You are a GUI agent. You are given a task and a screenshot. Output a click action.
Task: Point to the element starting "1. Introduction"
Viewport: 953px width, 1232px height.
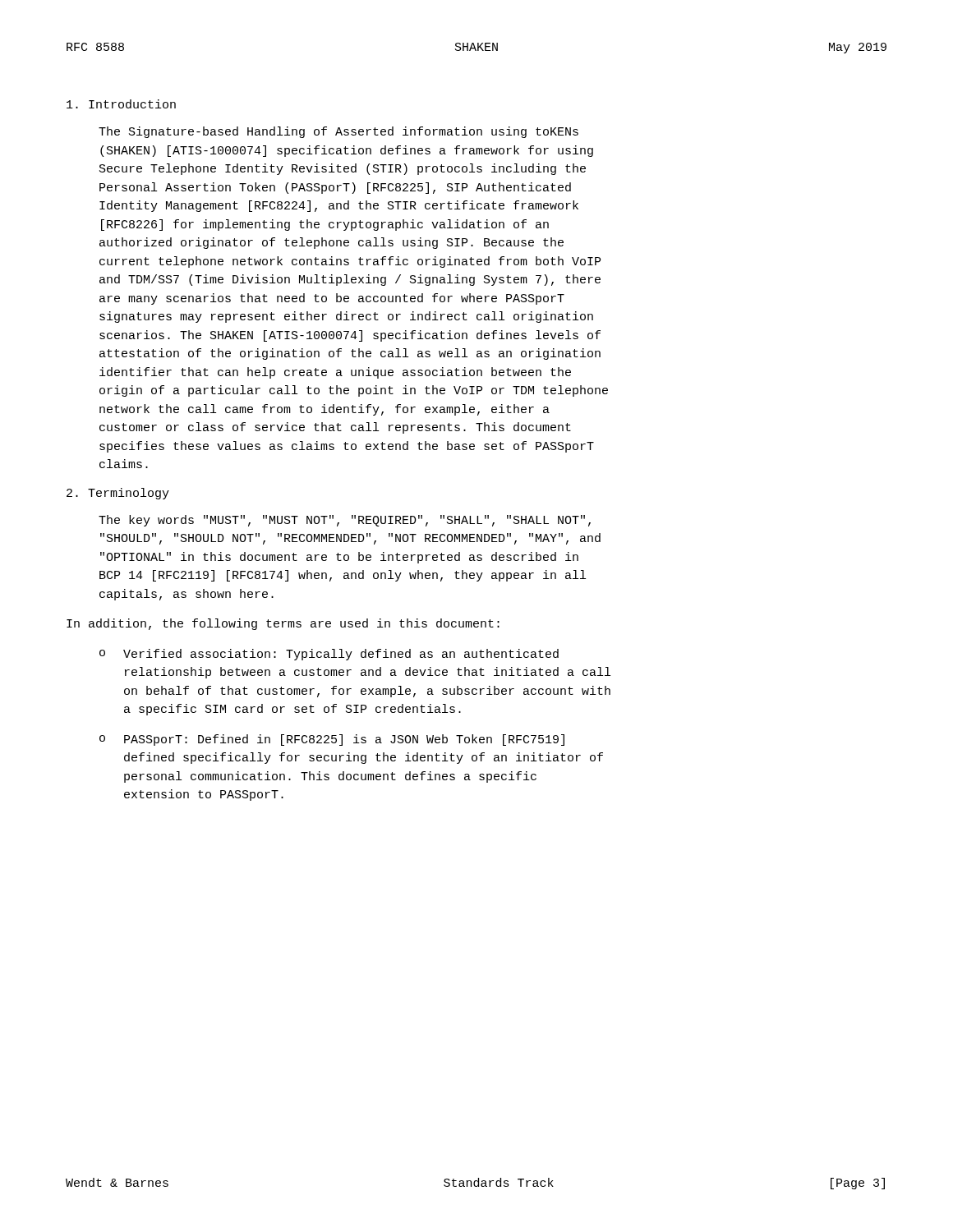coord(121,106)
